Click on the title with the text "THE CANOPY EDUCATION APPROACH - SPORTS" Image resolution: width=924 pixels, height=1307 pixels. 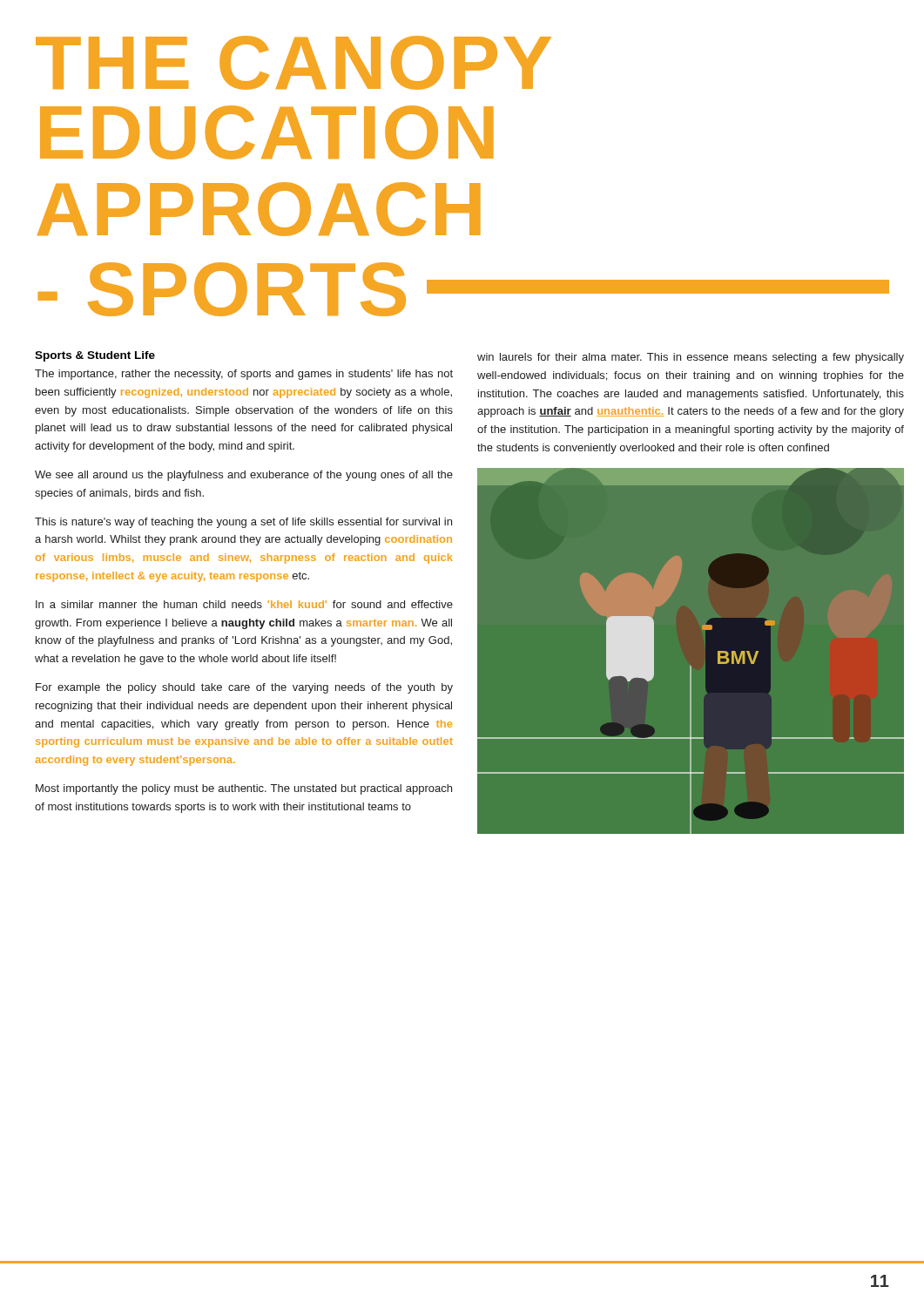[x=462, y=173]
